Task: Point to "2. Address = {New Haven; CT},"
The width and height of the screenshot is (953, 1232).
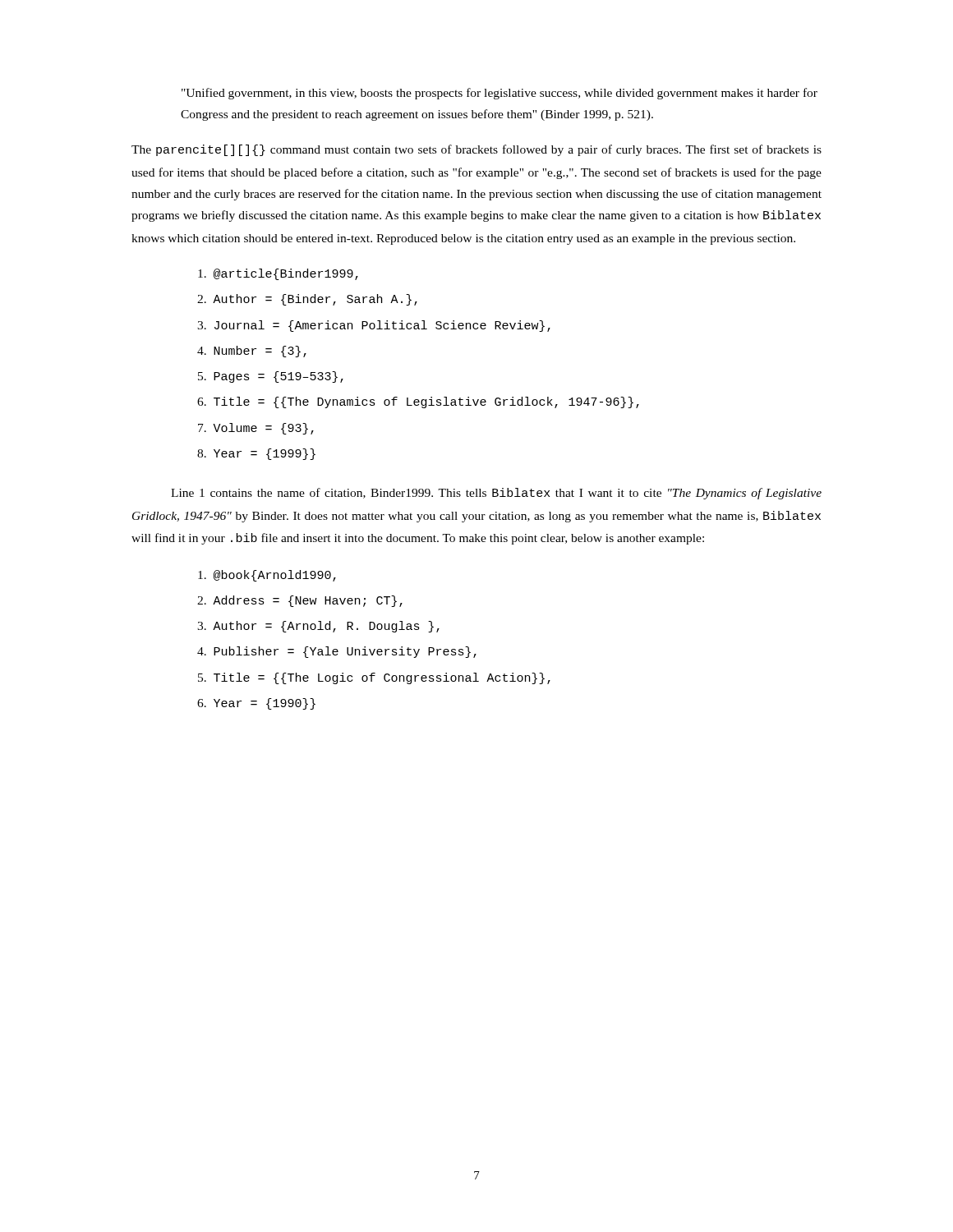Action: point(301,601)
